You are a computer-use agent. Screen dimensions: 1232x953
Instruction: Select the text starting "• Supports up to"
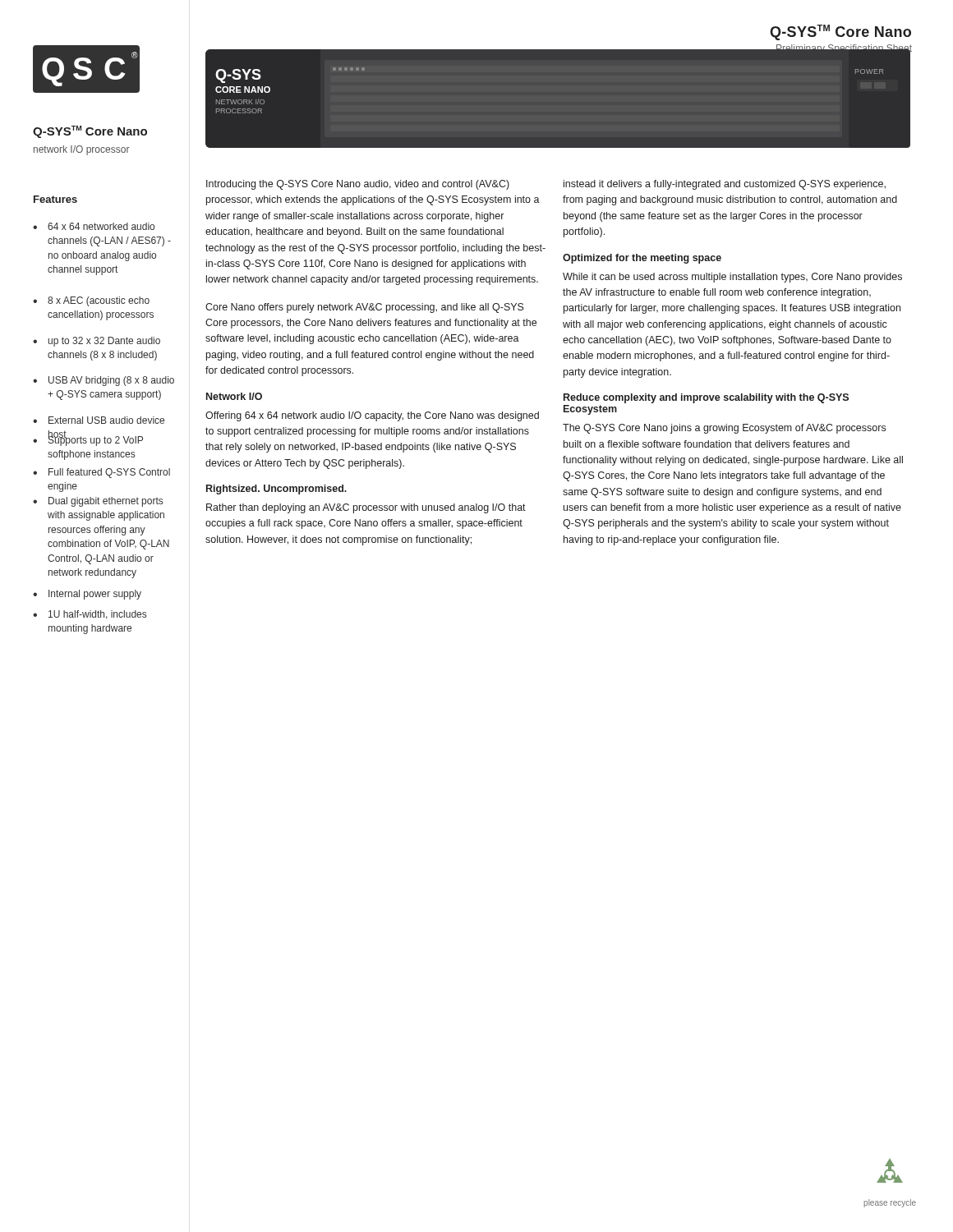click(106, 448)
